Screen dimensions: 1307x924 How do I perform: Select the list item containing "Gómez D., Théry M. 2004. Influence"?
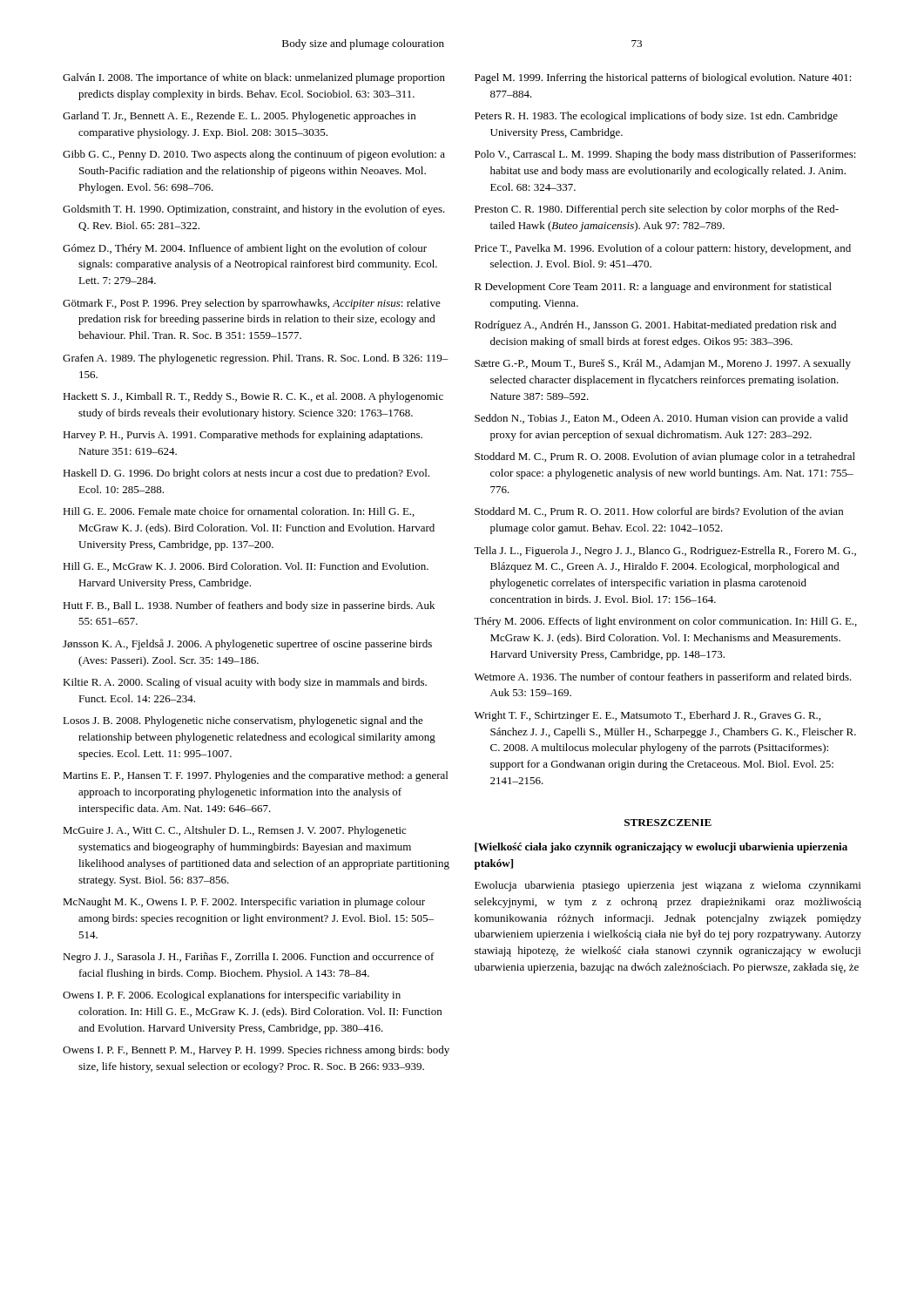click(250, 264)
